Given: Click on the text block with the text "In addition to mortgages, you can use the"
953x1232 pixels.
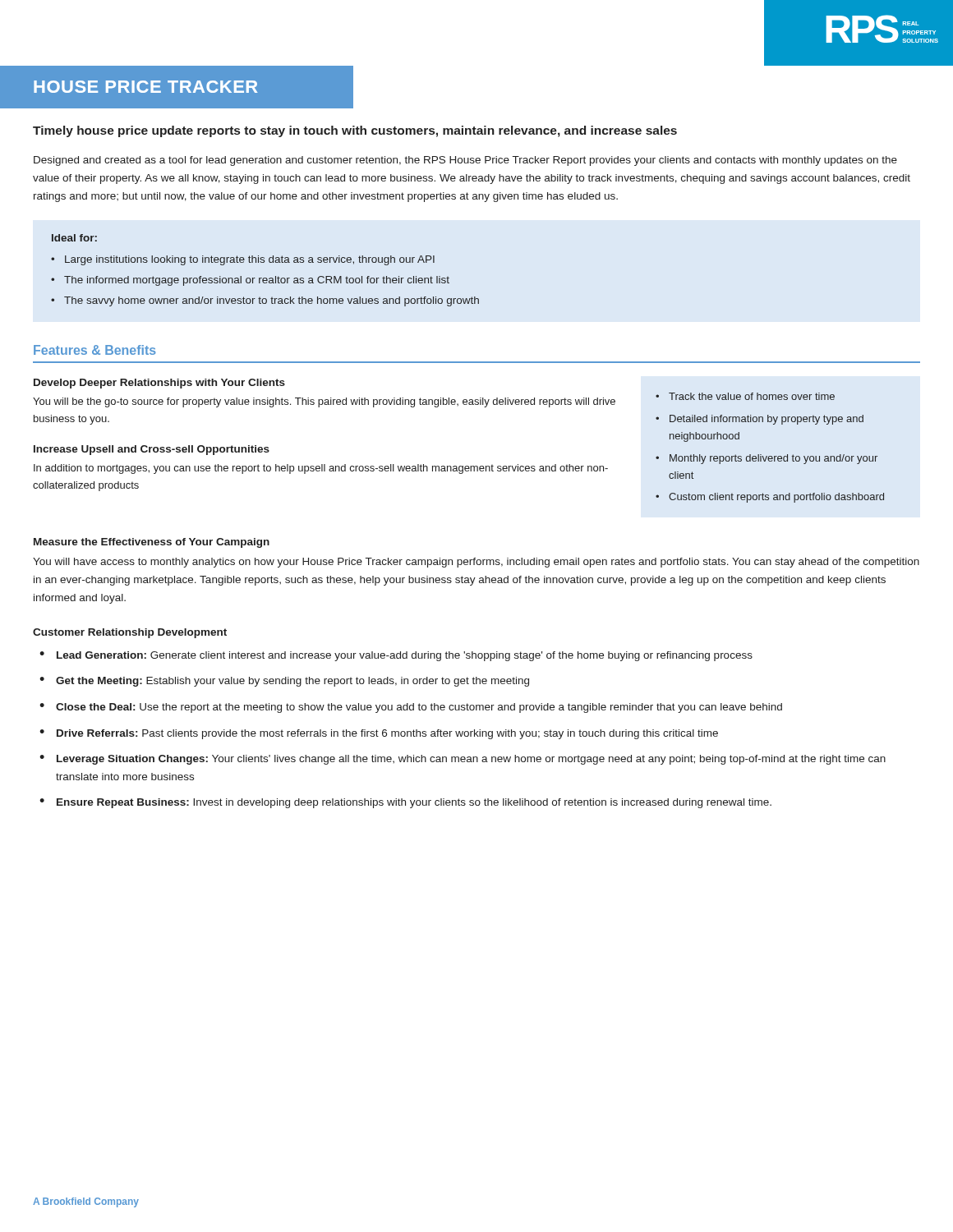Looking at the screenshot, I should point(320,476).
